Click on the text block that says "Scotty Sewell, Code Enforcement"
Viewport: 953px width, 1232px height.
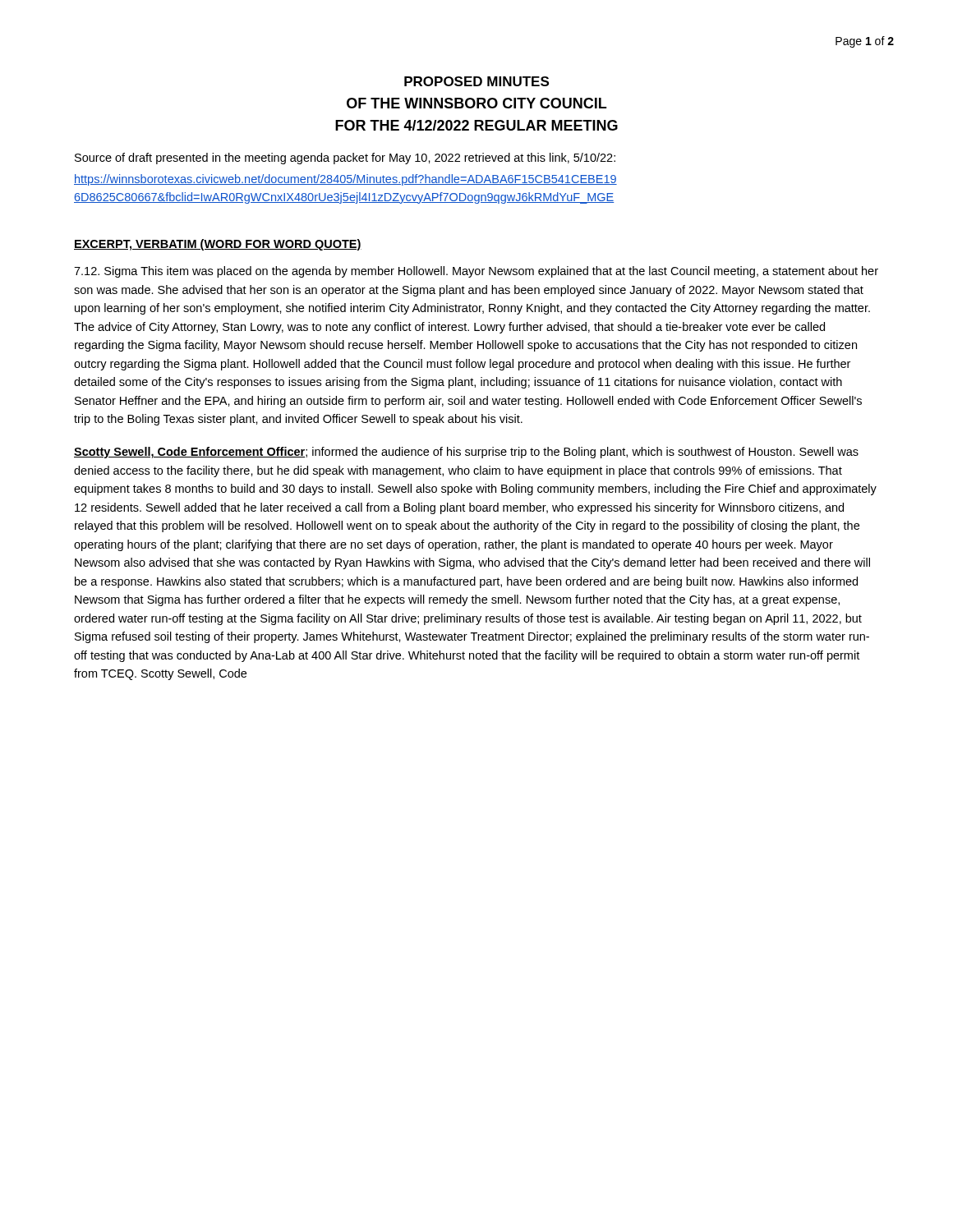tap(475, 563)
